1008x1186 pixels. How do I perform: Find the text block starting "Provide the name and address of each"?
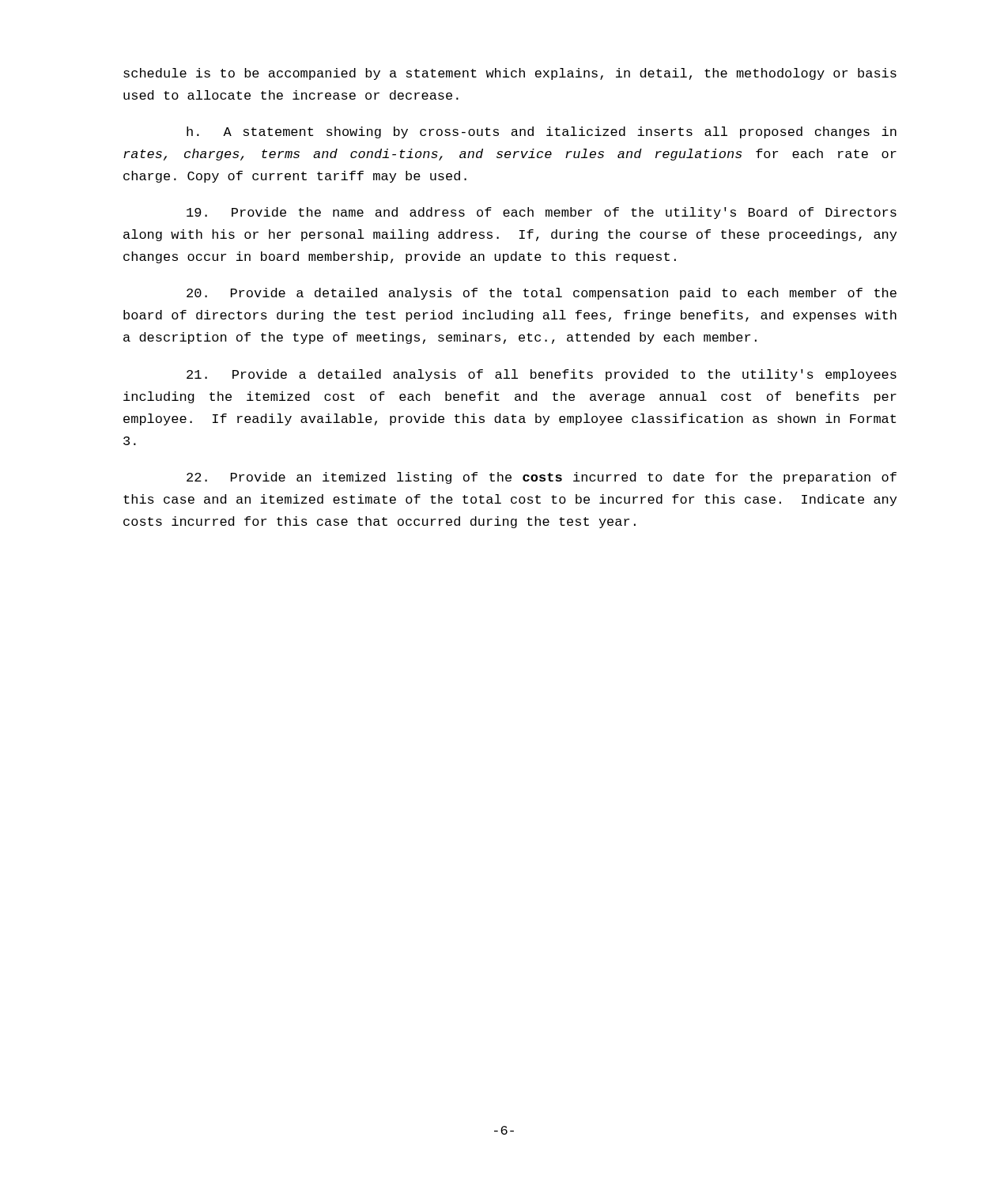[x=510, y=235]
